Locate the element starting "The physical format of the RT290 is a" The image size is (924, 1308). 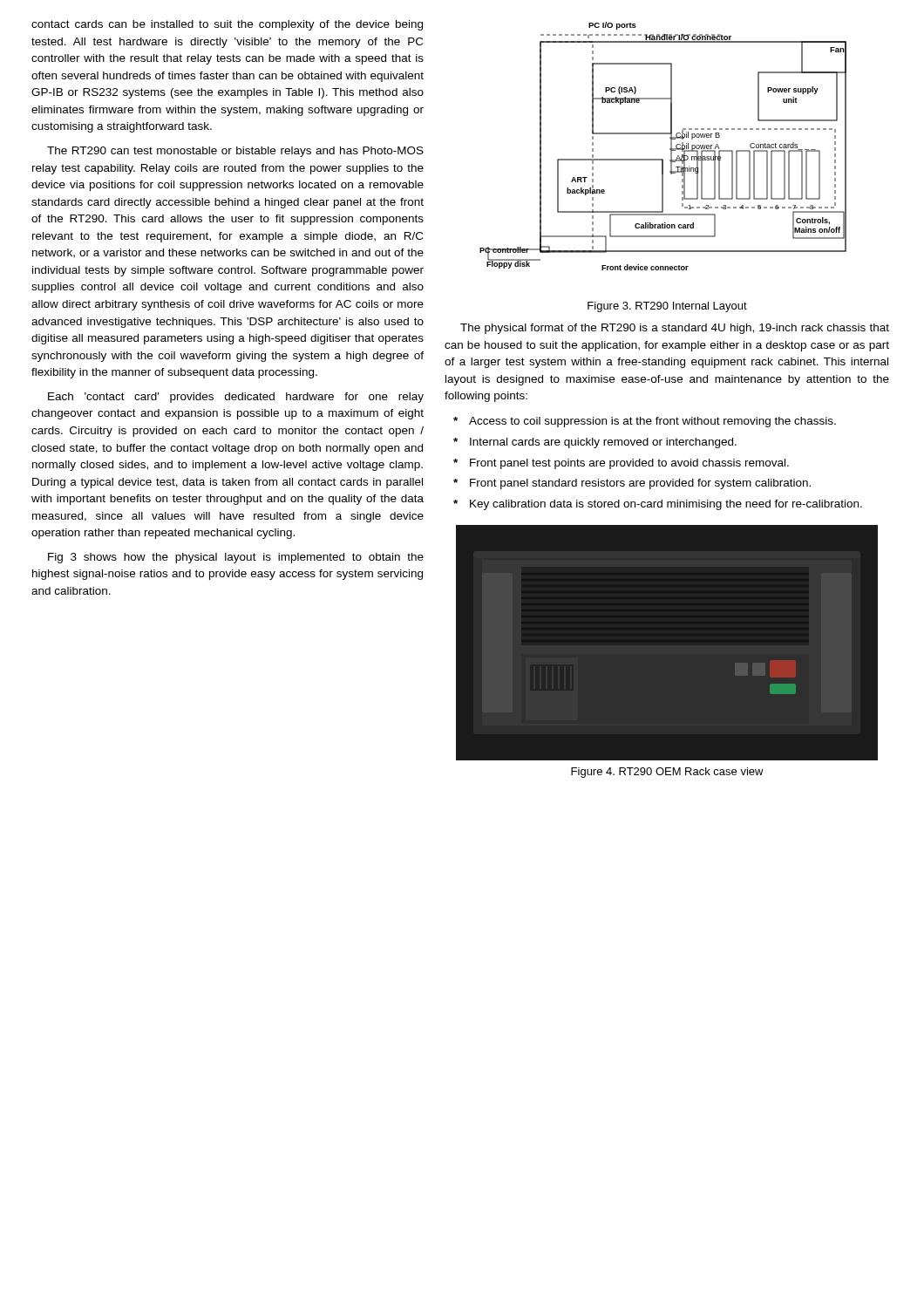667,362
